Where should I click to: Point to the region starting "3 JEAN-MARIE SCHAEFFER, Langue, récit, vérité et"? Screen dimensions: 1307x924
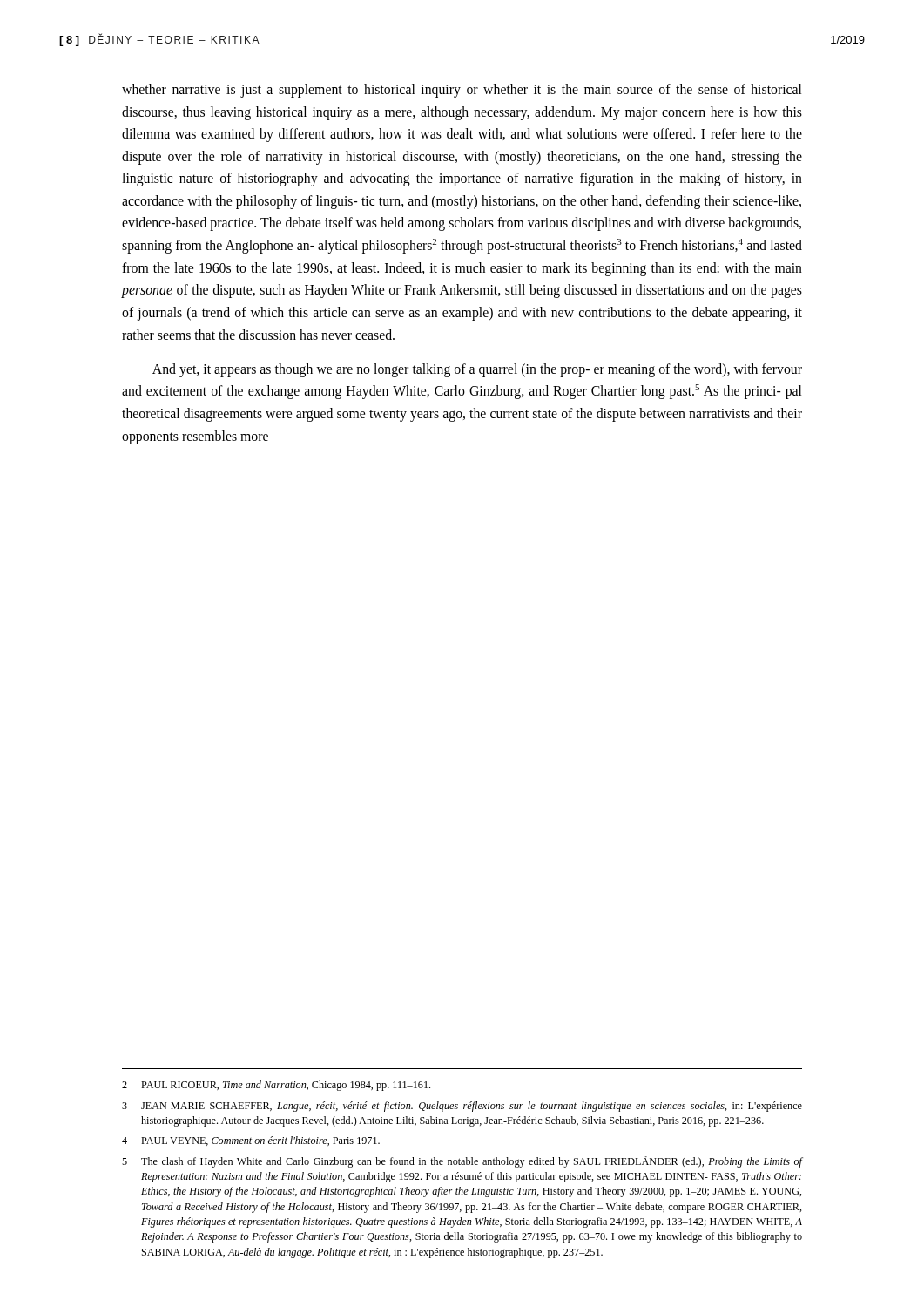pos(462,1114)
